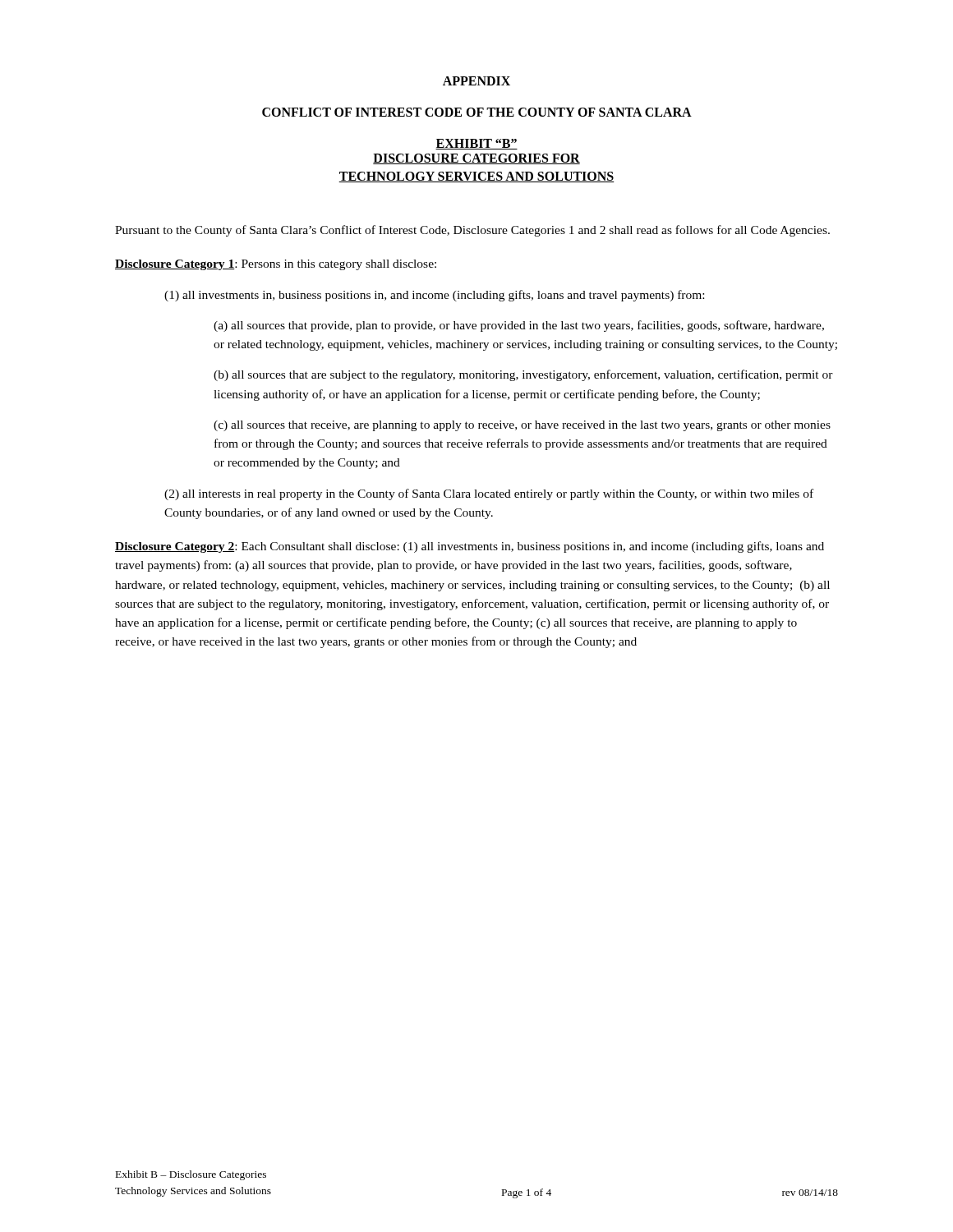
Task: Find the list item that reads "(c) all sources that"
Action: 522,443
